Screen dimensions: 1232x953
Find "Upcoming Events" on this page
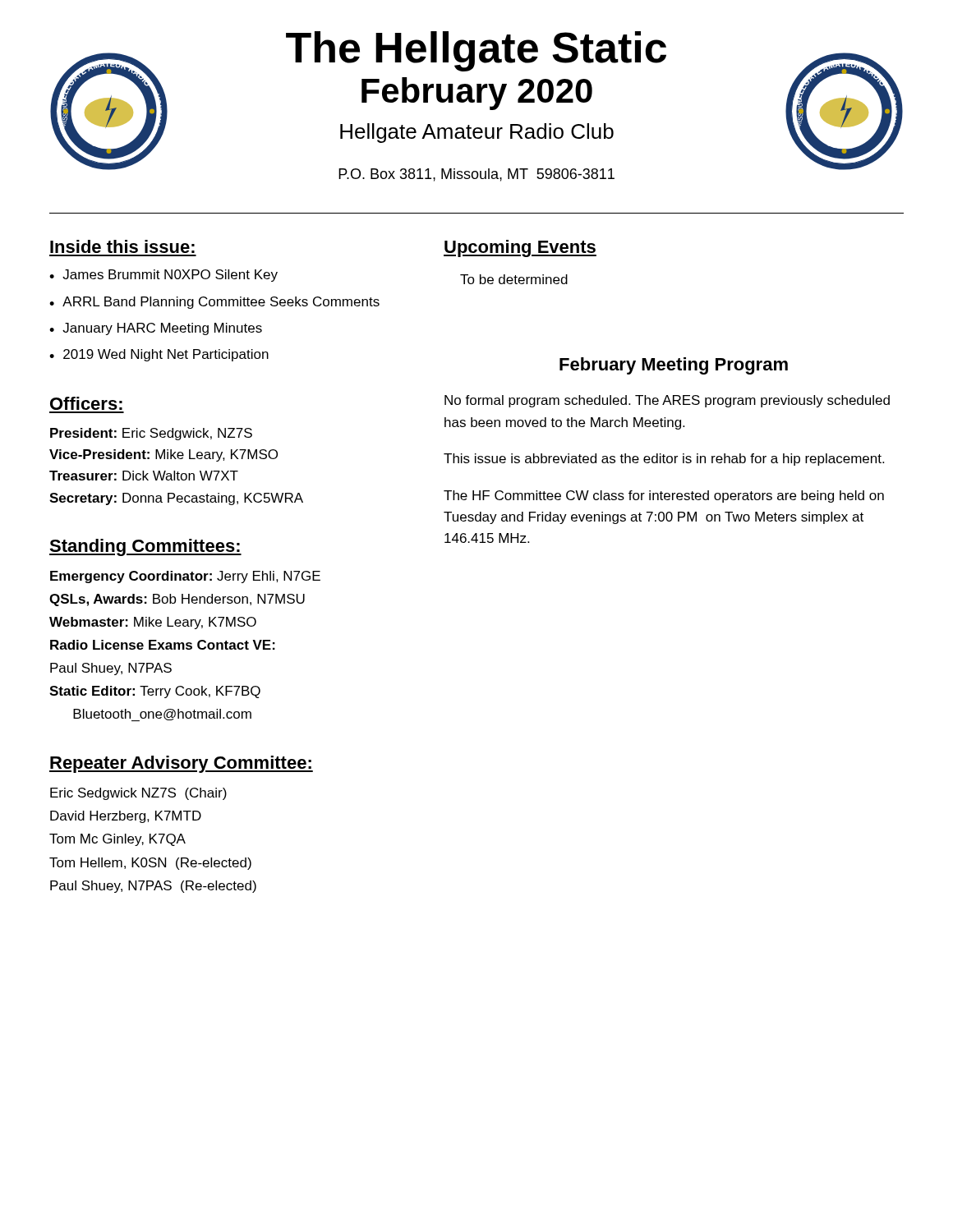(x=520, y=248)
